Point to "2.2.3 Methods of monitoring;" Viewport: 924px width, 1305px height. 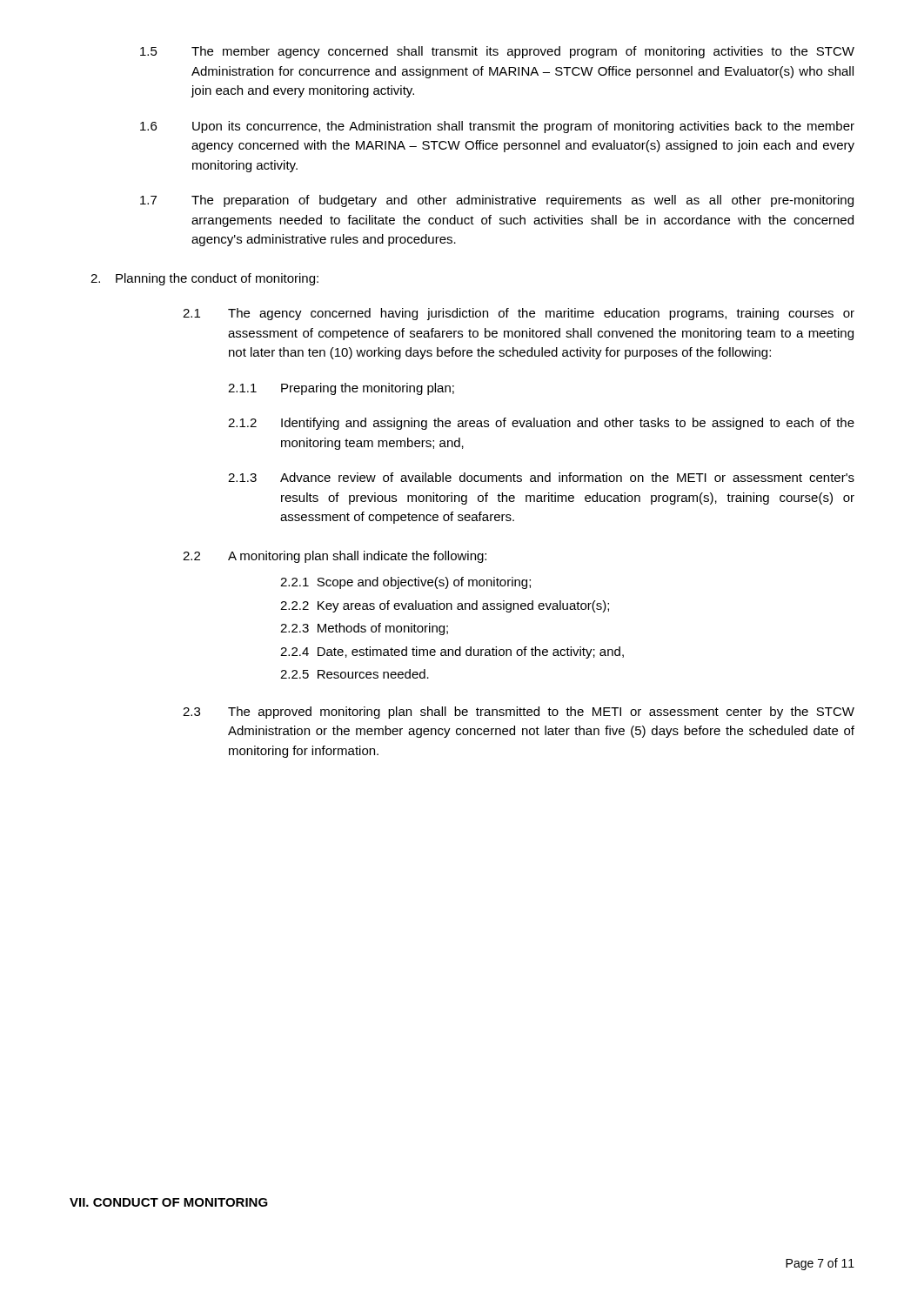coord(365,628)
